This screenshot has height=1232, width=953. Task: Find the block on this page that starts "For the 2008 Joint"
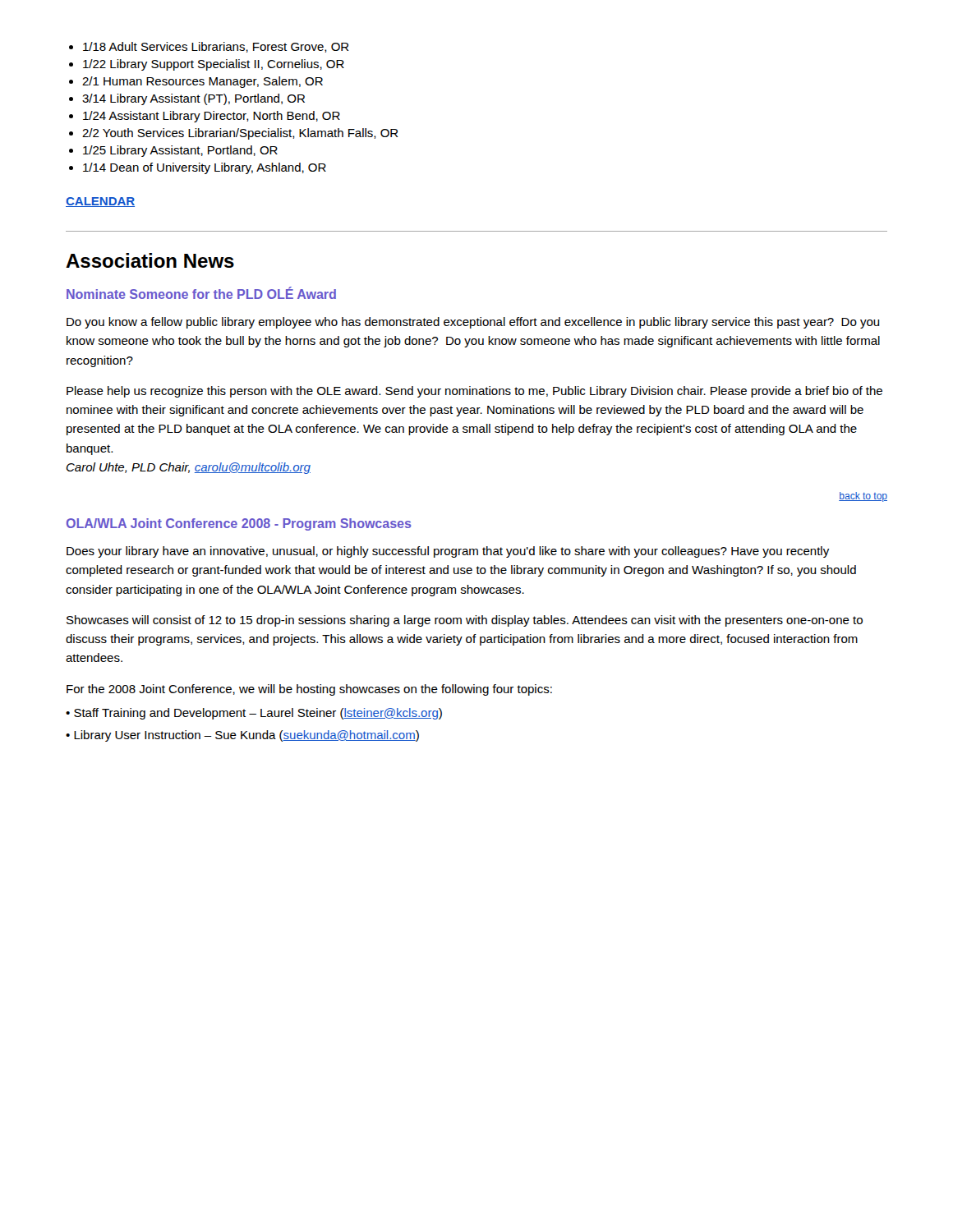pos(309,688)
